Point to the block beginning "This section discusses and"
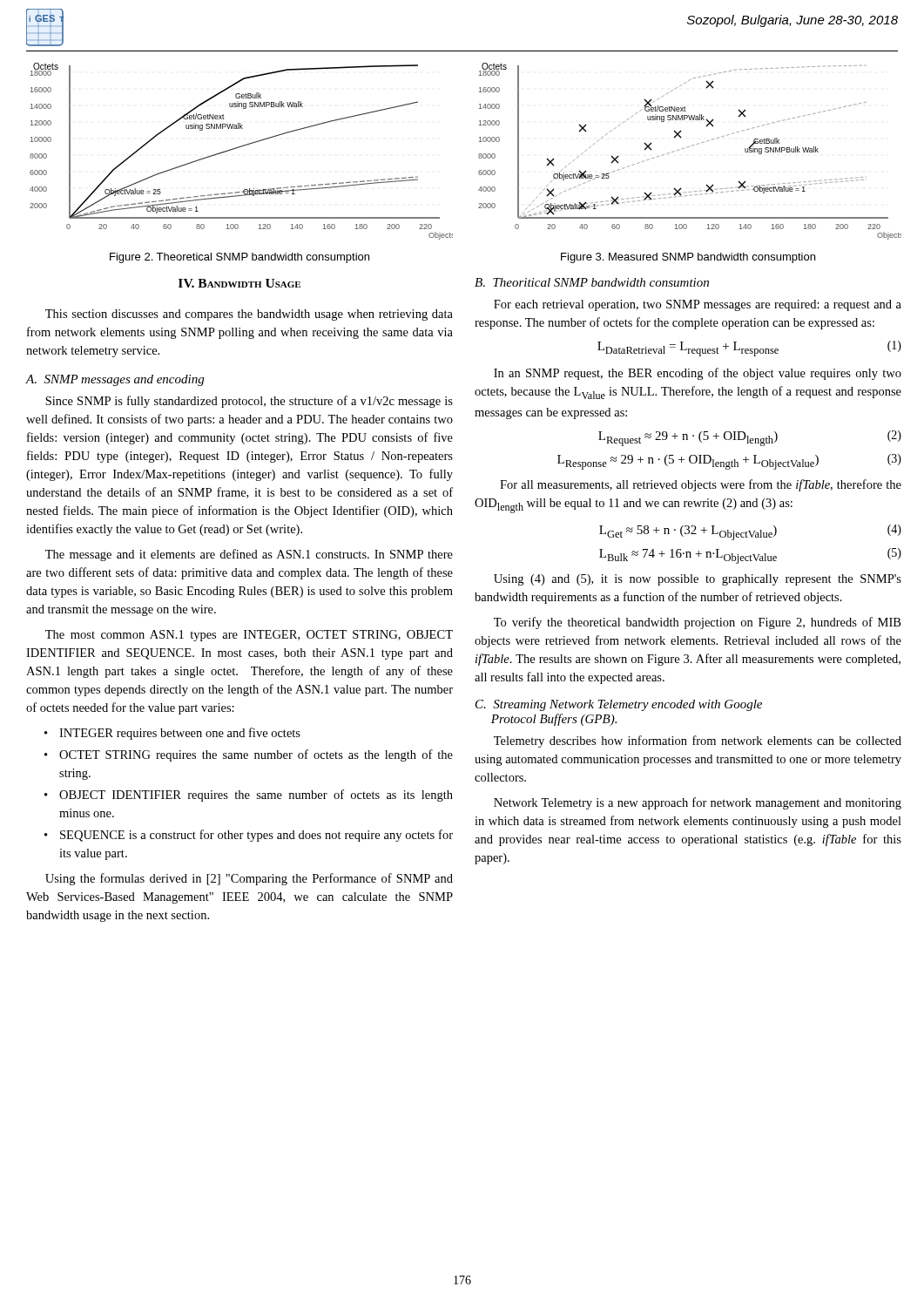924x1307 pixels. (x=240, y=332)
